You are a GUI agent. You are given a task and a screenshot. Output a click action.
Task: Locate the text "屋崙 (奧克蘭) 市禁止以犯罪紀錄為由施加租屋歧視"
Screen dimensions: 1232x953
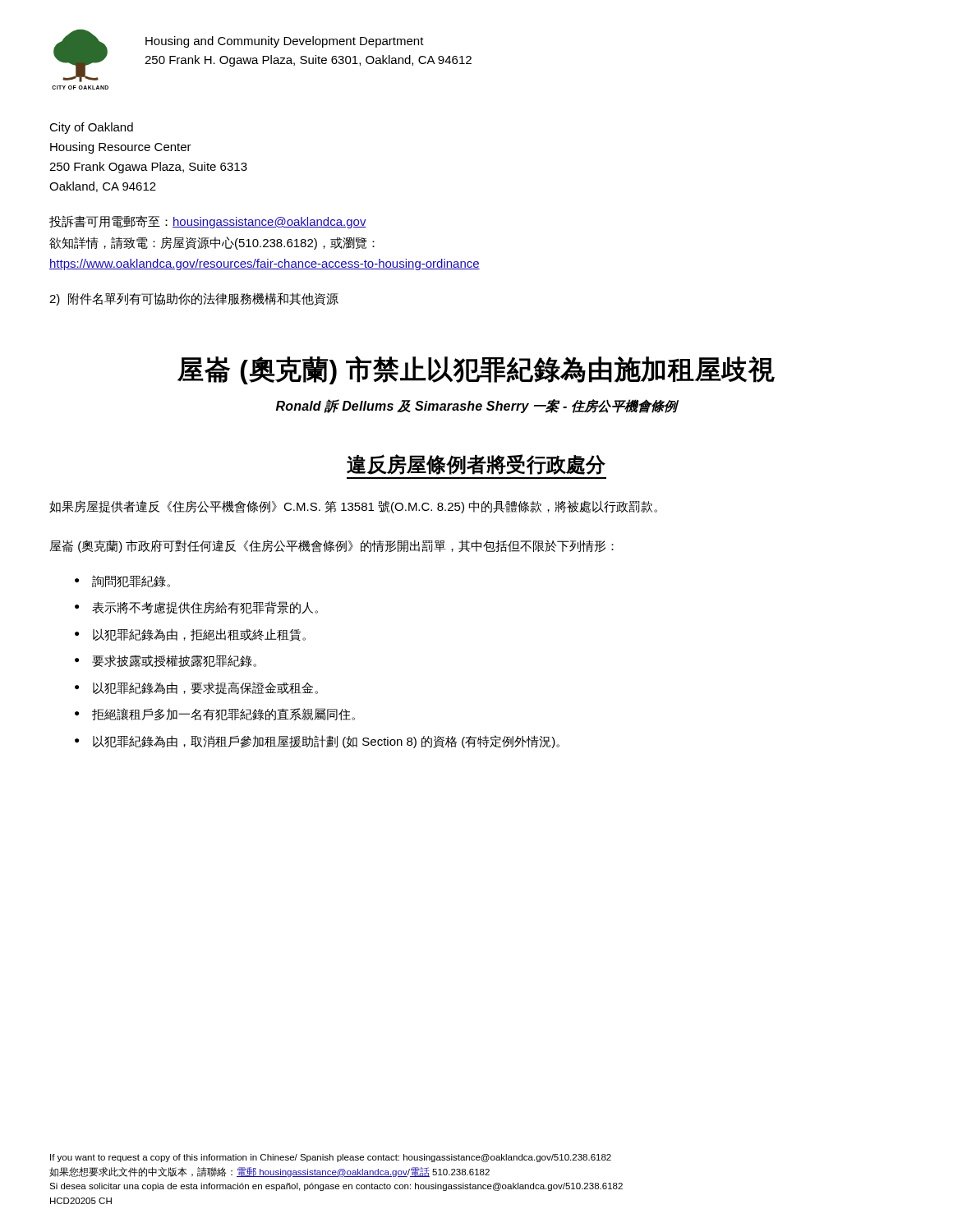click(x=476, y=370)
